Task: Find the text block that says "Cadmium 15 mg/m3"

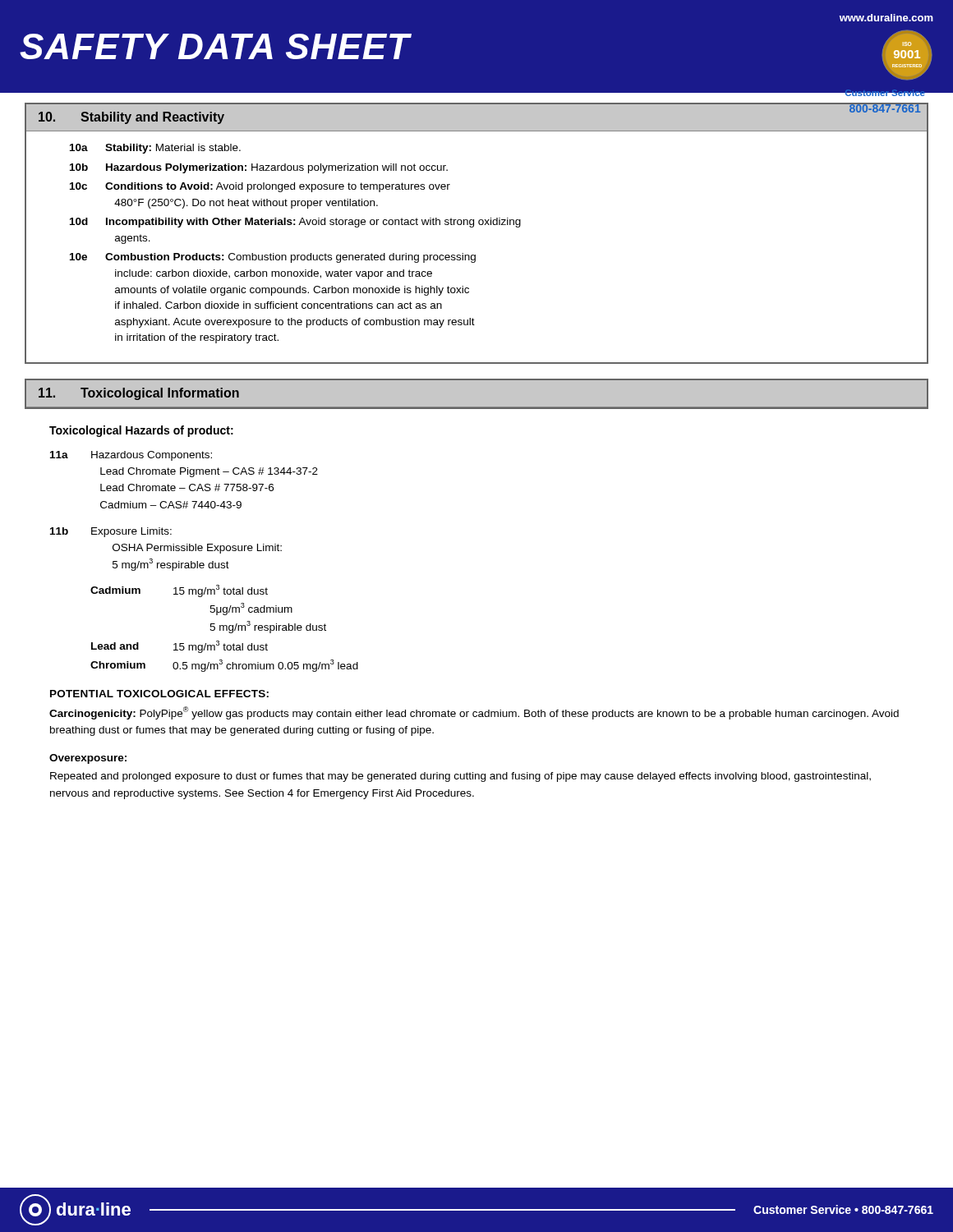Action: (179, 591)
